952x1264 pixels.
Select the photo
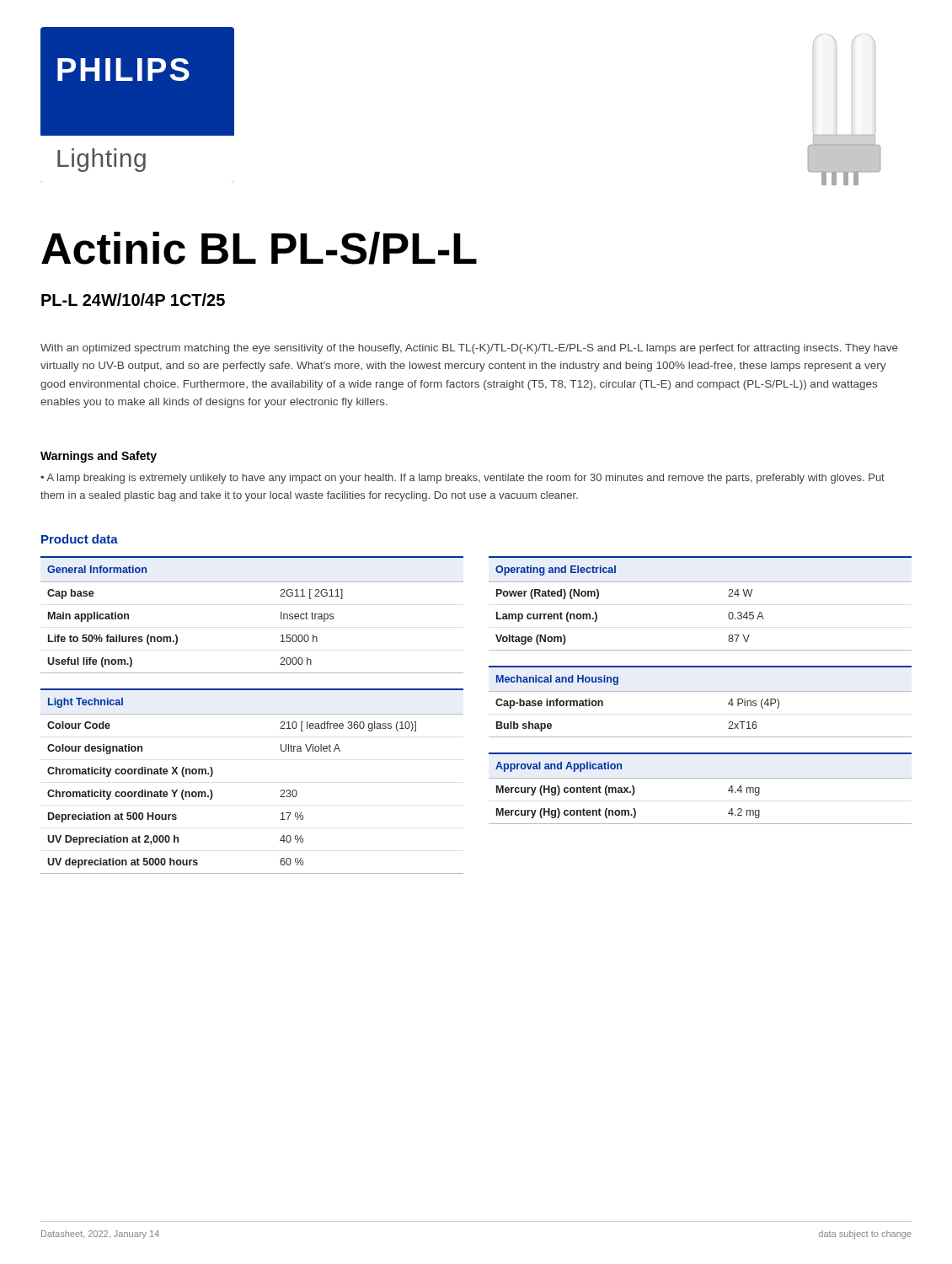(844, 105)
